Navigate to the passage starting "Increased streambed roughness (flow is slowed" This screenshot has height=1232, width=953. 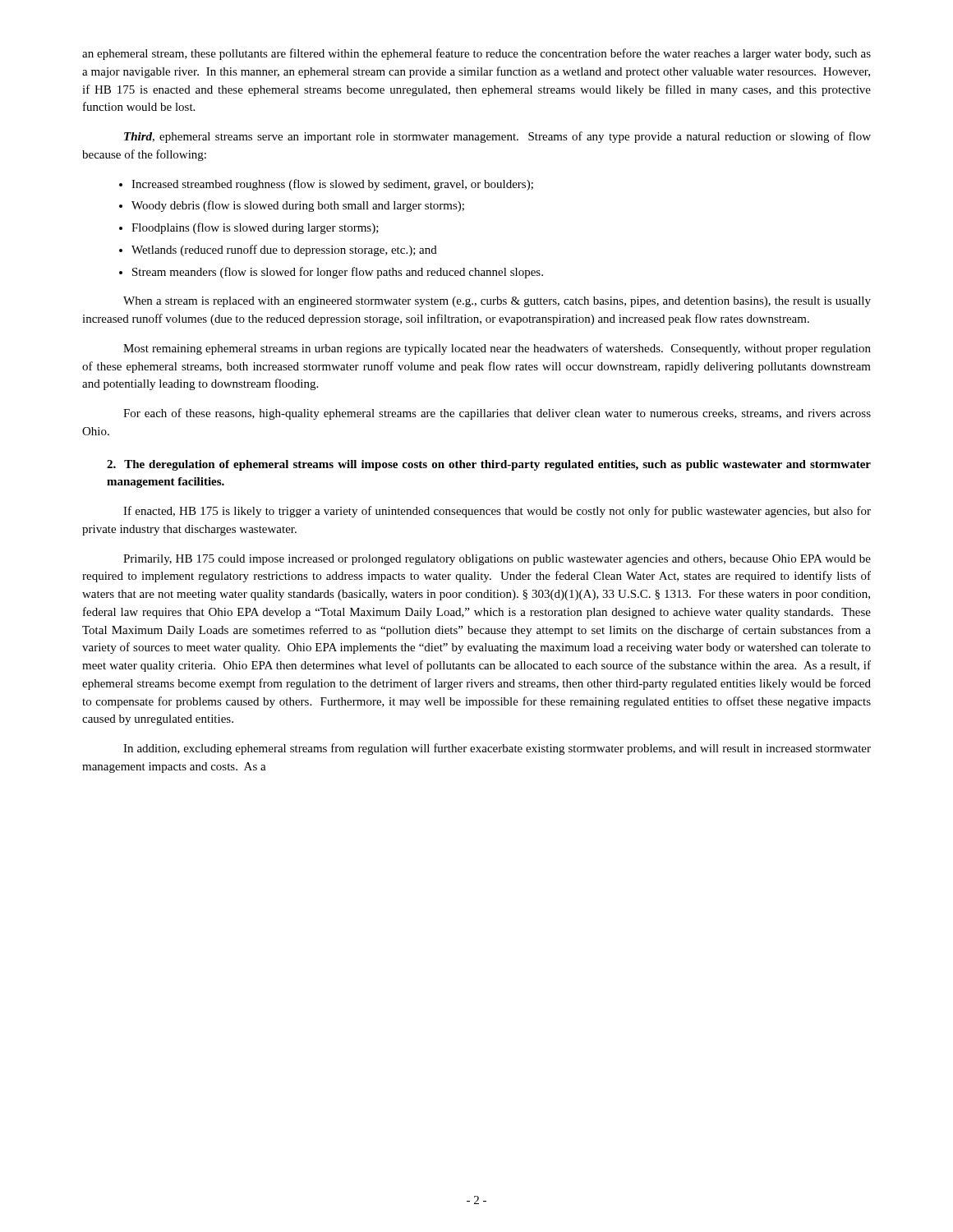click(501, 184)
